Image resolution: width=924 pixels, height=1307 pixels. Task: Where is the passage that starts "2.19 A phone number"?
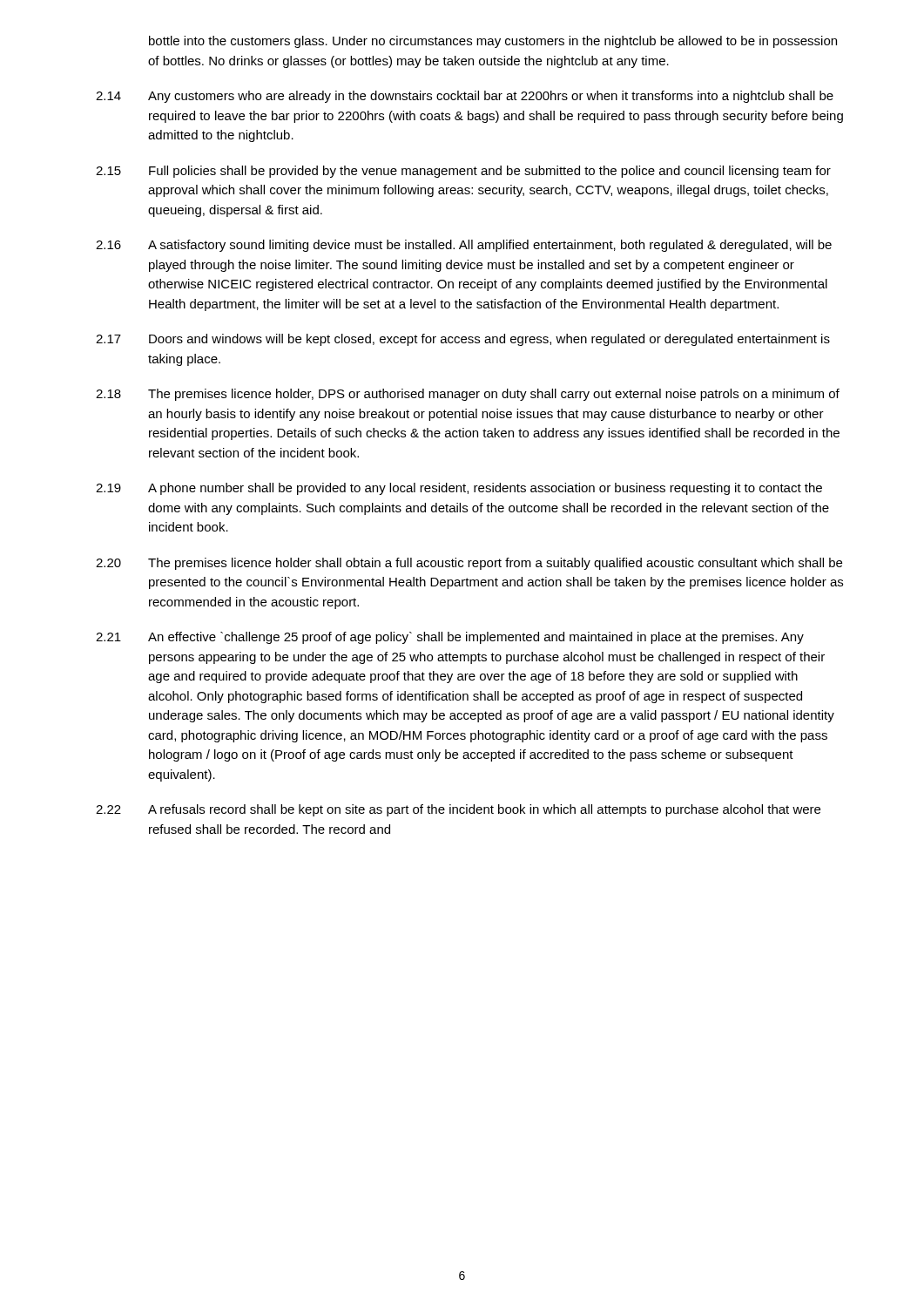point(471,508)
